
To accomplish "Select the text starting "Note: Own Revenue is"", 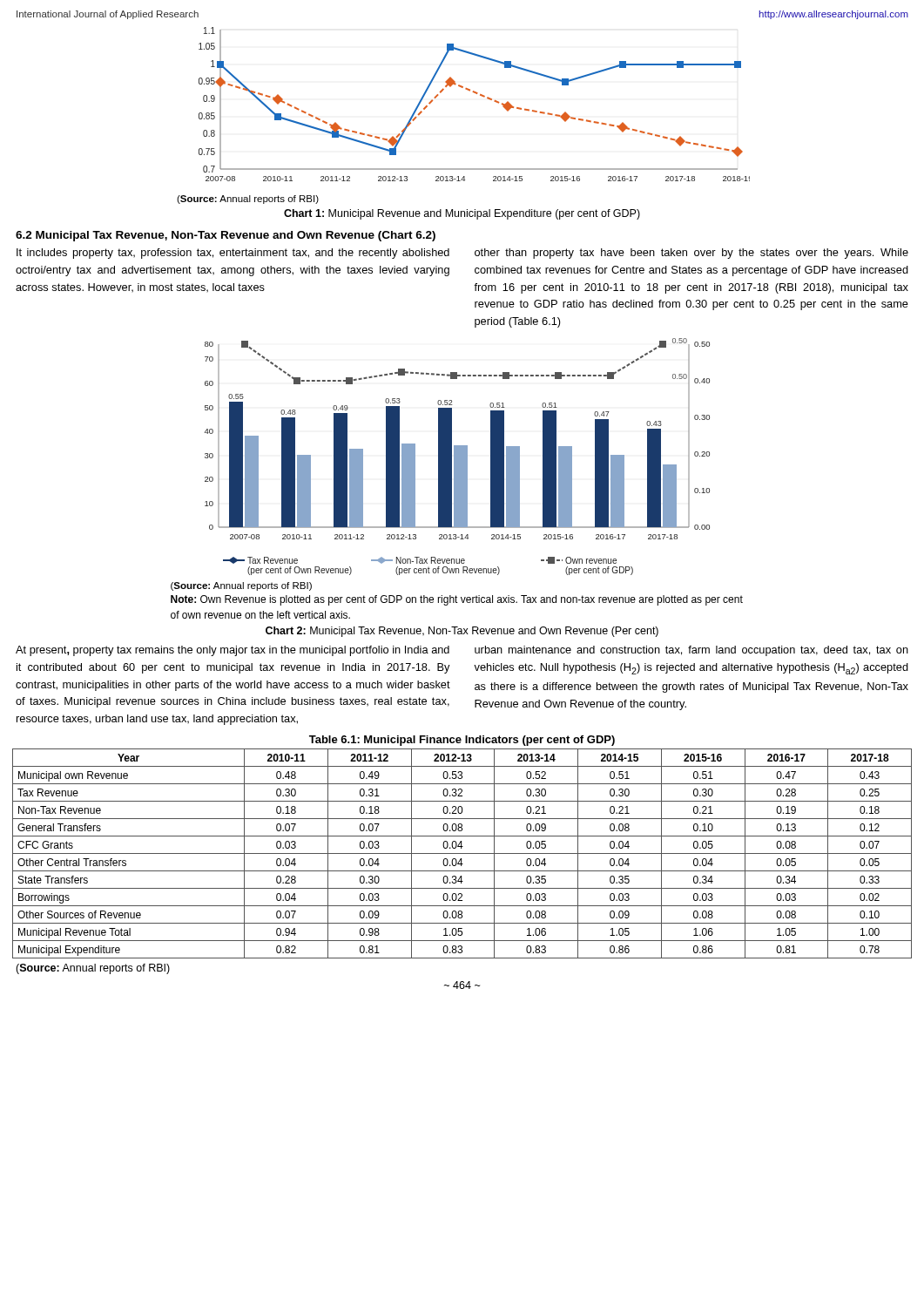I will 456,607.
